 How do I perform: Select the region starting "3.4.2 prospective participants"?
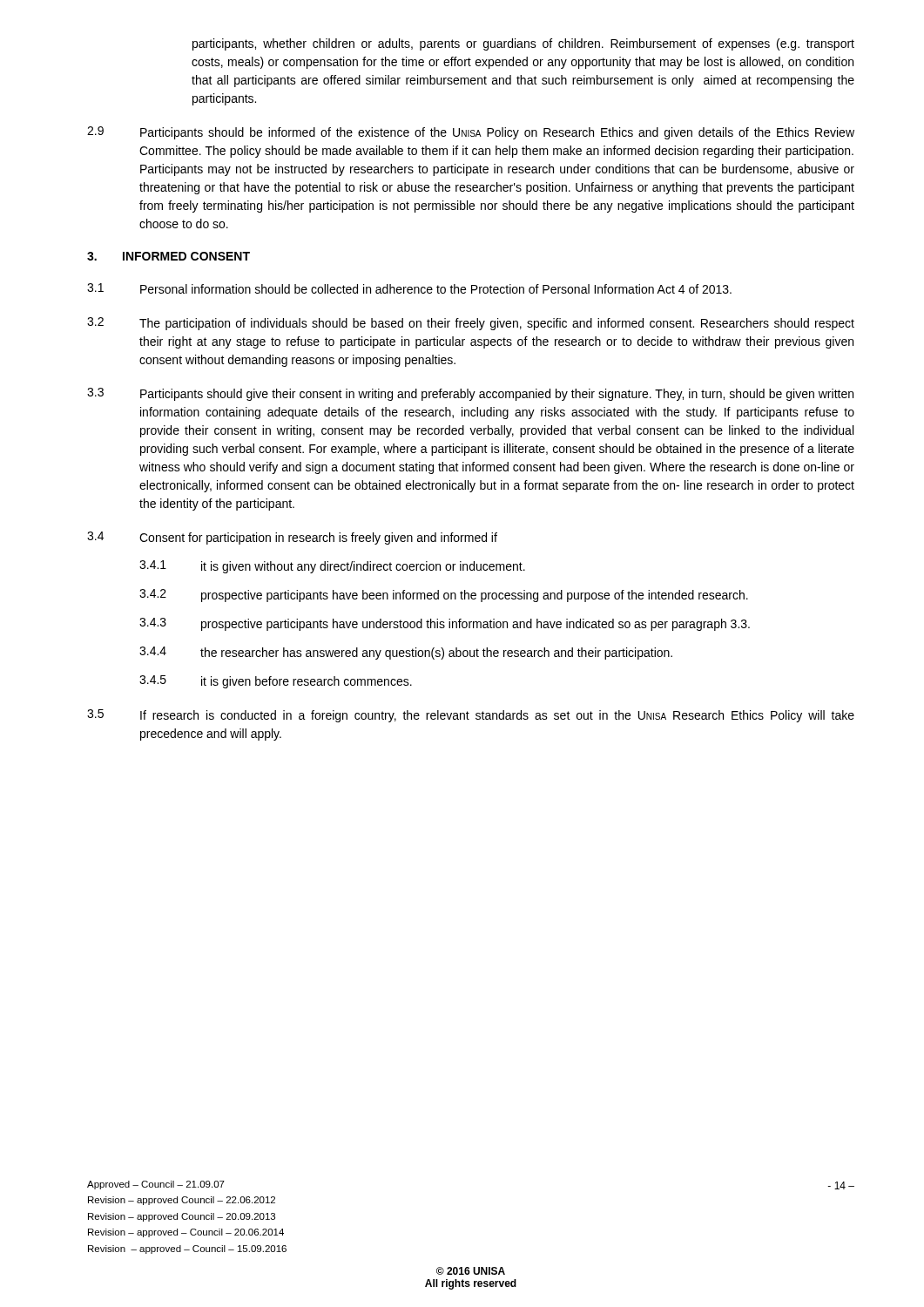point(497,596)
